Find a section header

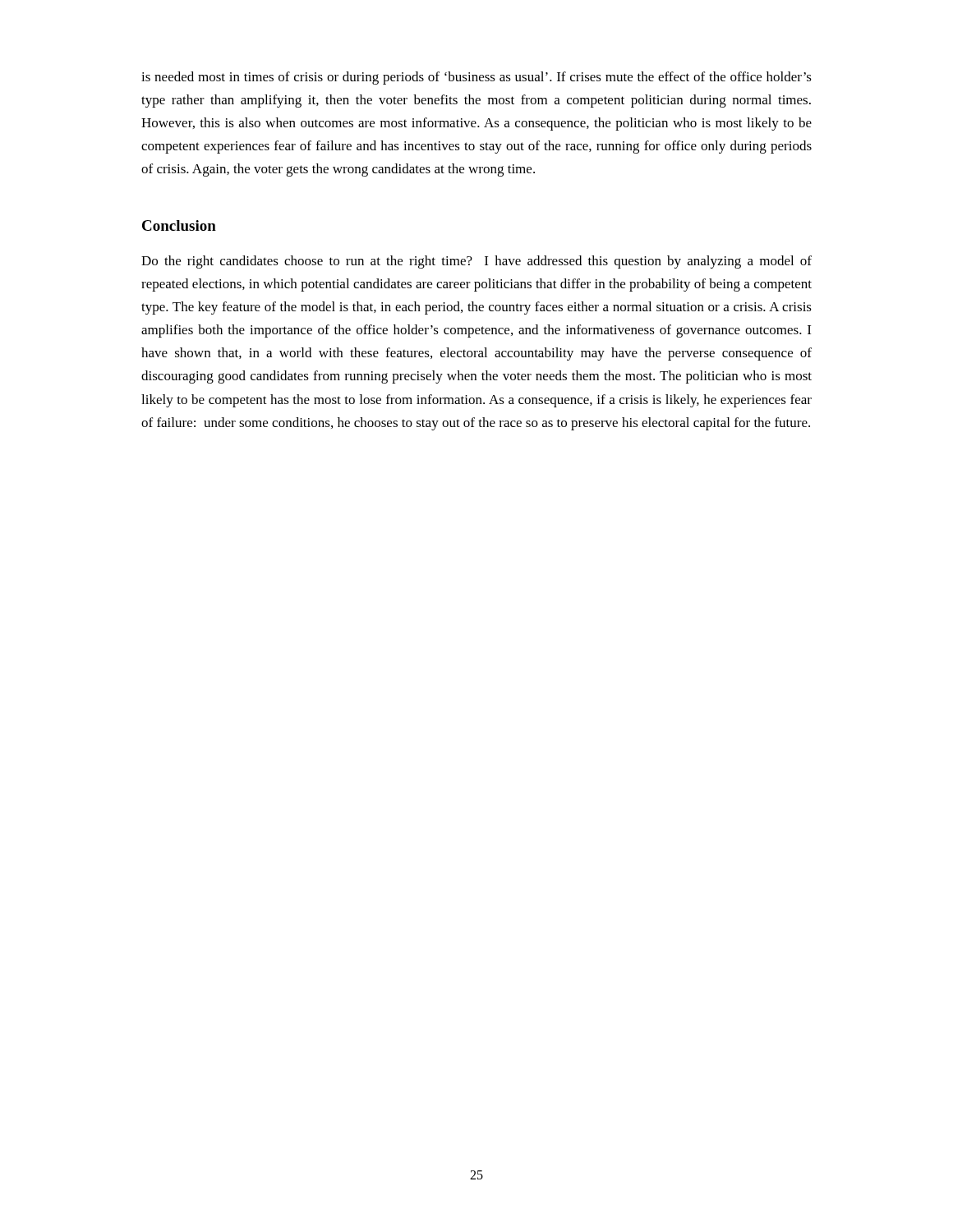coord(179,226)
